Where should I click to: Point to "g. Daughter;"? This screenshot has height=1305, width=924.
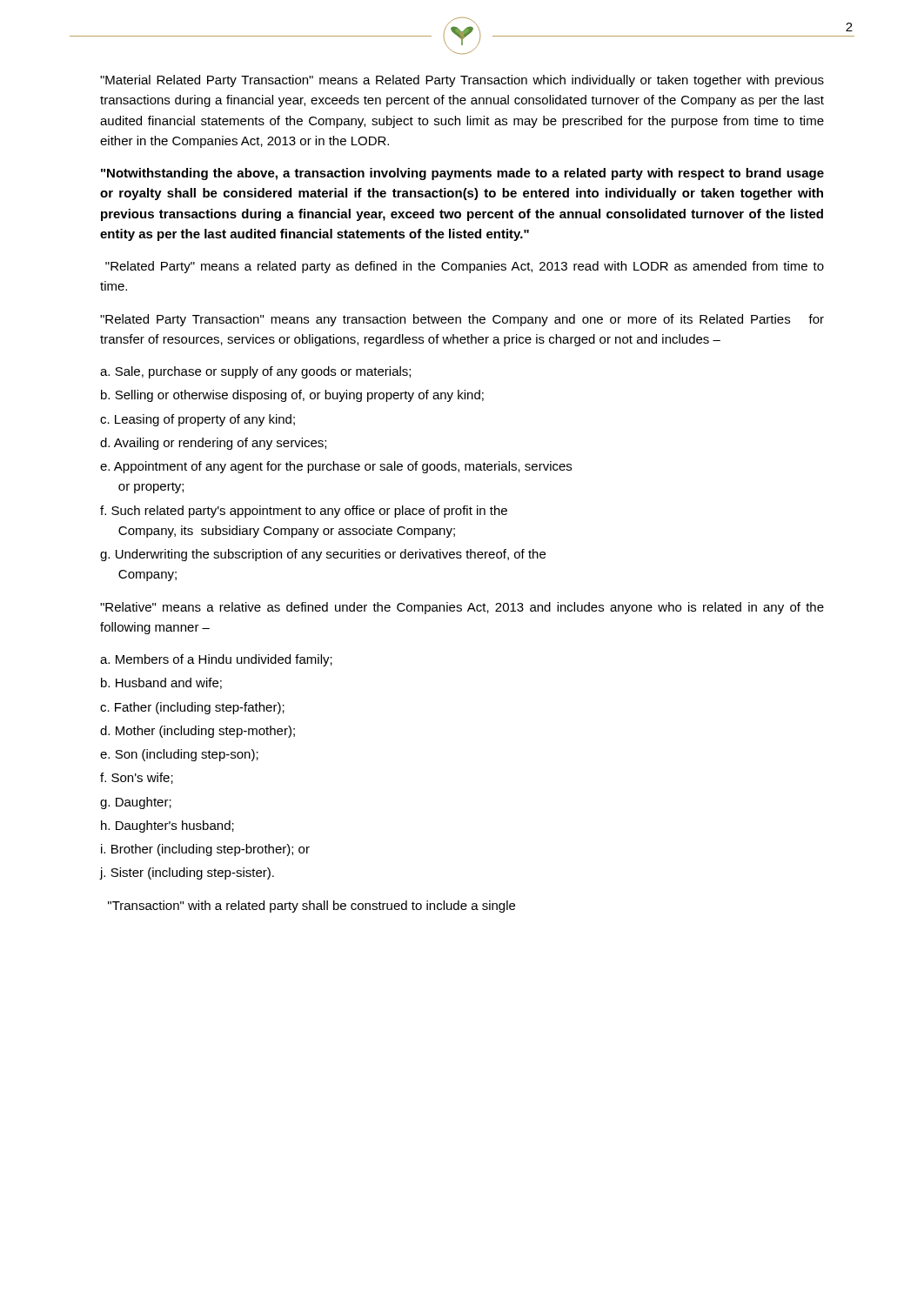(x=136, y=801)
